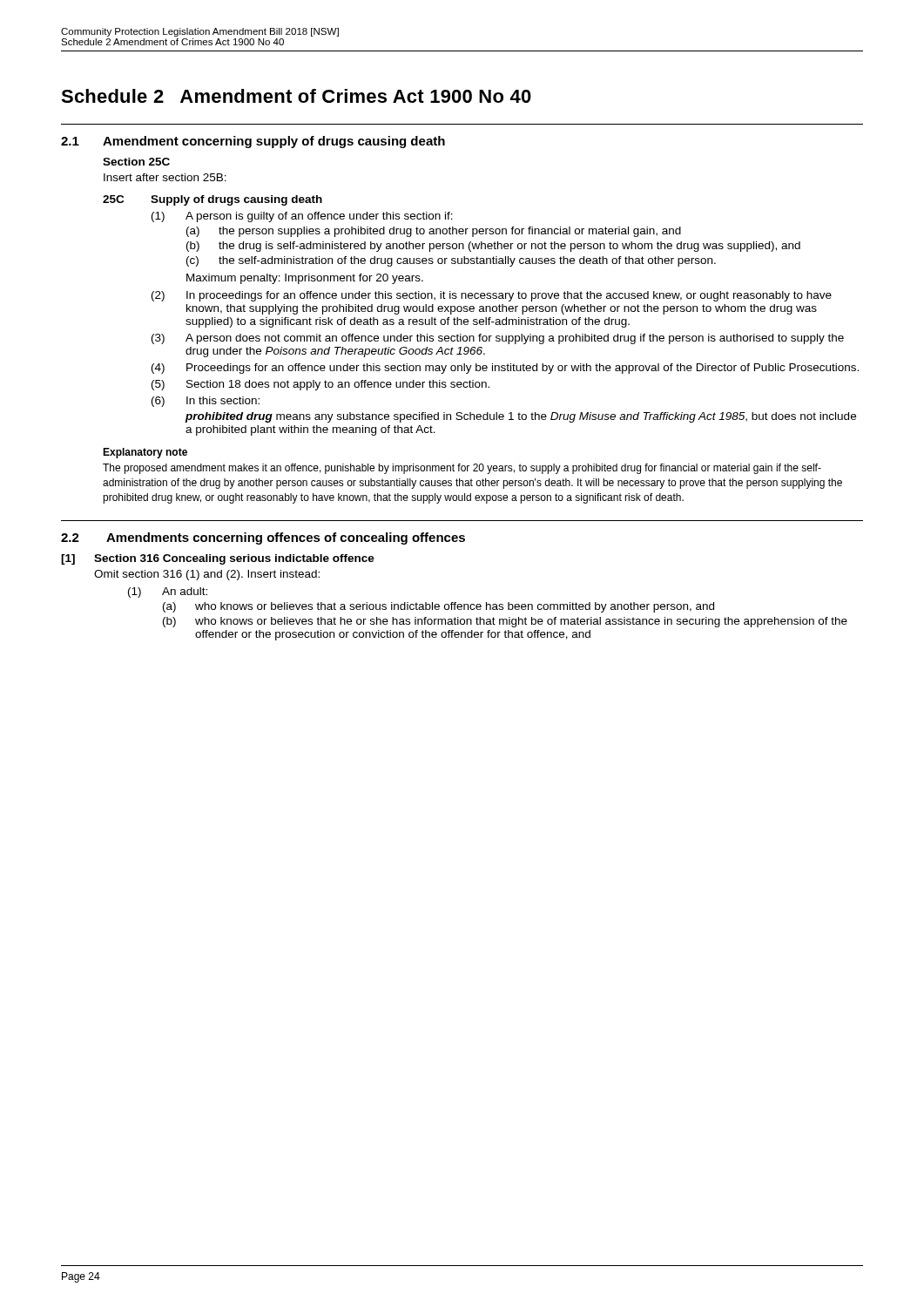Find the block starting "(6) In this section:"
The width and height of the screenshot is (924, 1307).
(x=507, y=415)
